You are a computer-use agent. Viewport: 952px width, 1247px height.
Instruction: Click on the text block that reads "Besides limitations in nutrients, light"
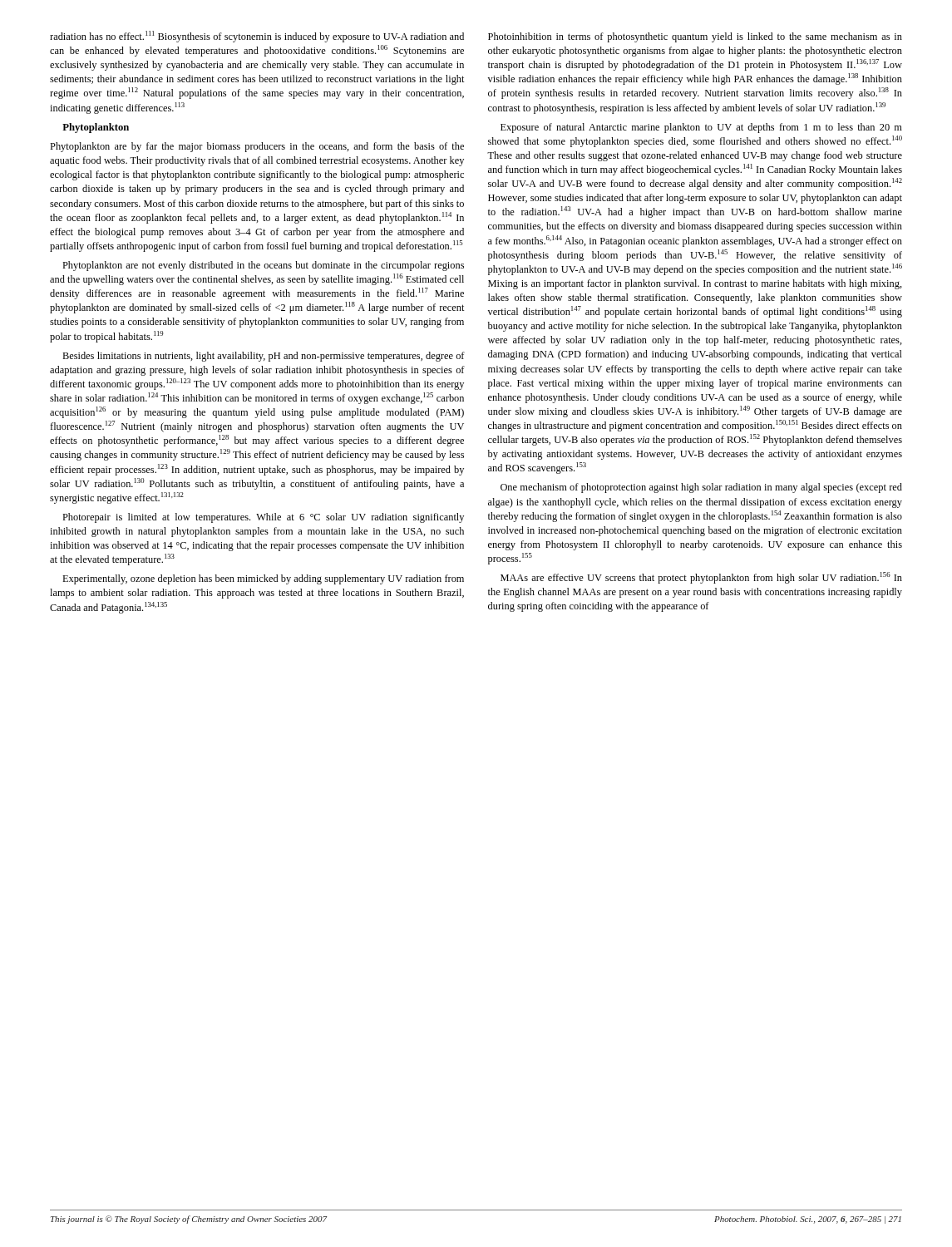257,427
